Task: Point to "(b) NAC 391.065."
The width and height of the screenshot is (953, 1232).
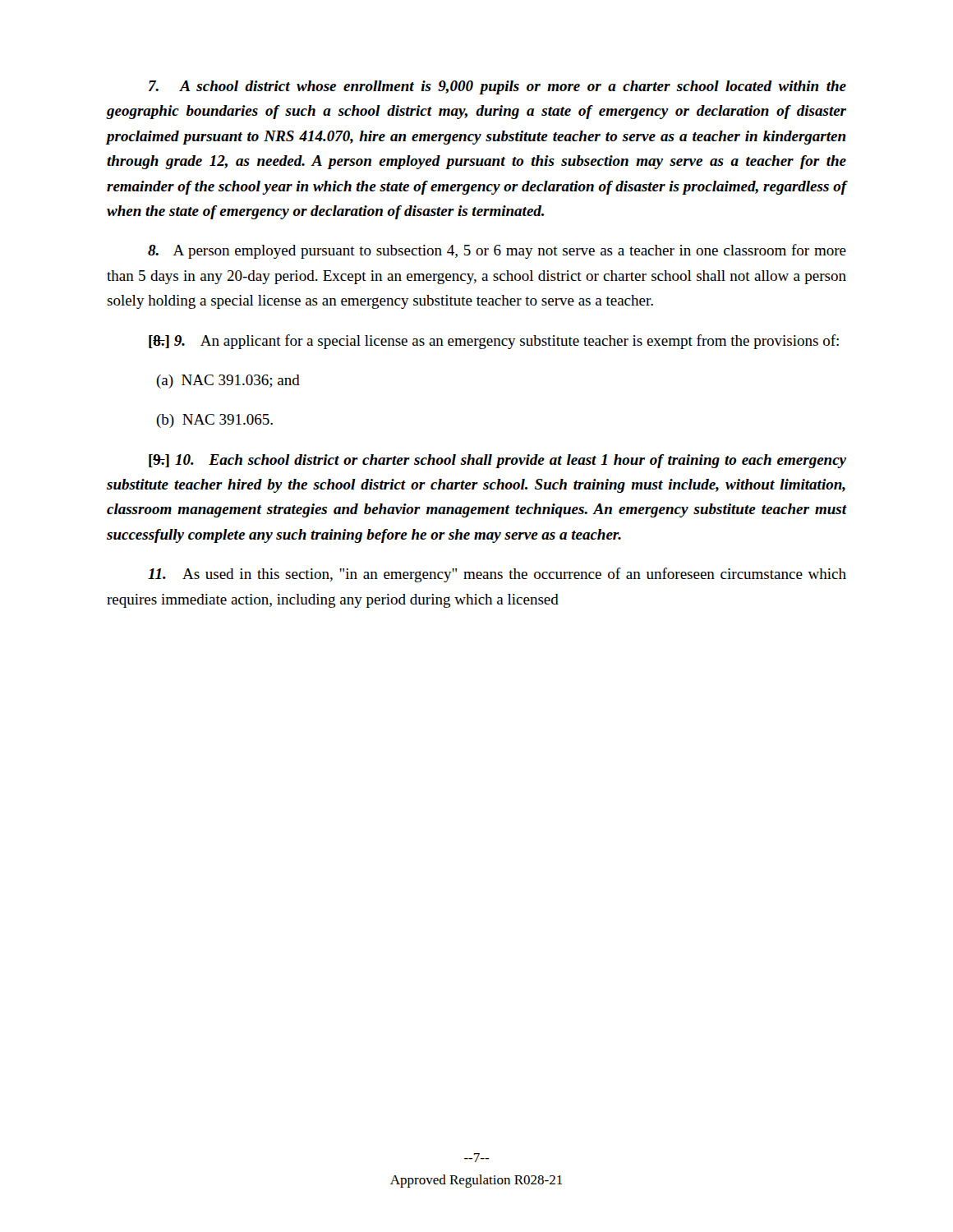Action: [x=214, y=421]
